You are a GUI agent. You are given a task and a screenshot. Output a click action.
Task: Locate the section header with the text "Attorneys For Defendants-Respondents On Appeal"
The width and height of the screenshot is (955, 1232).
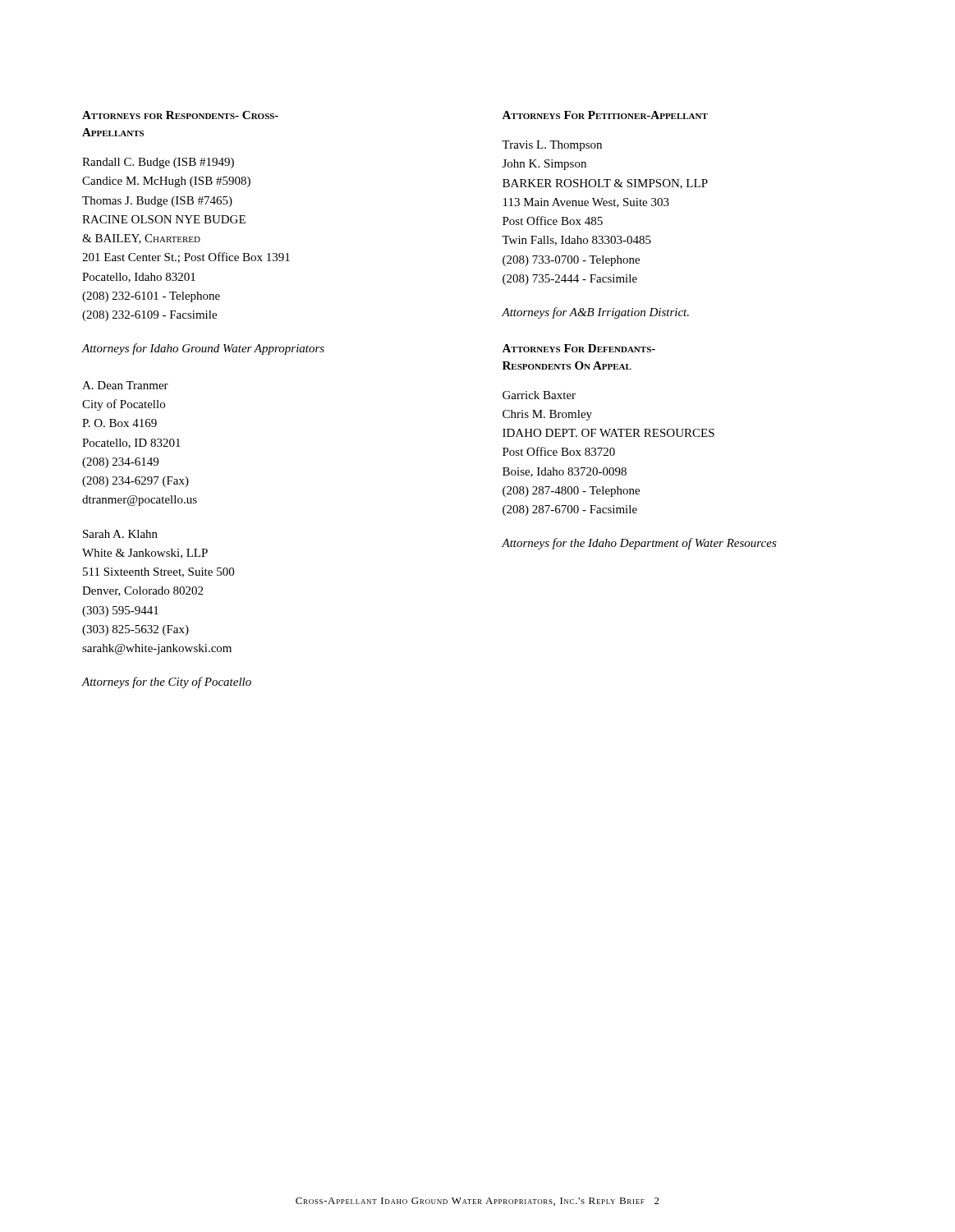[579, 356]
